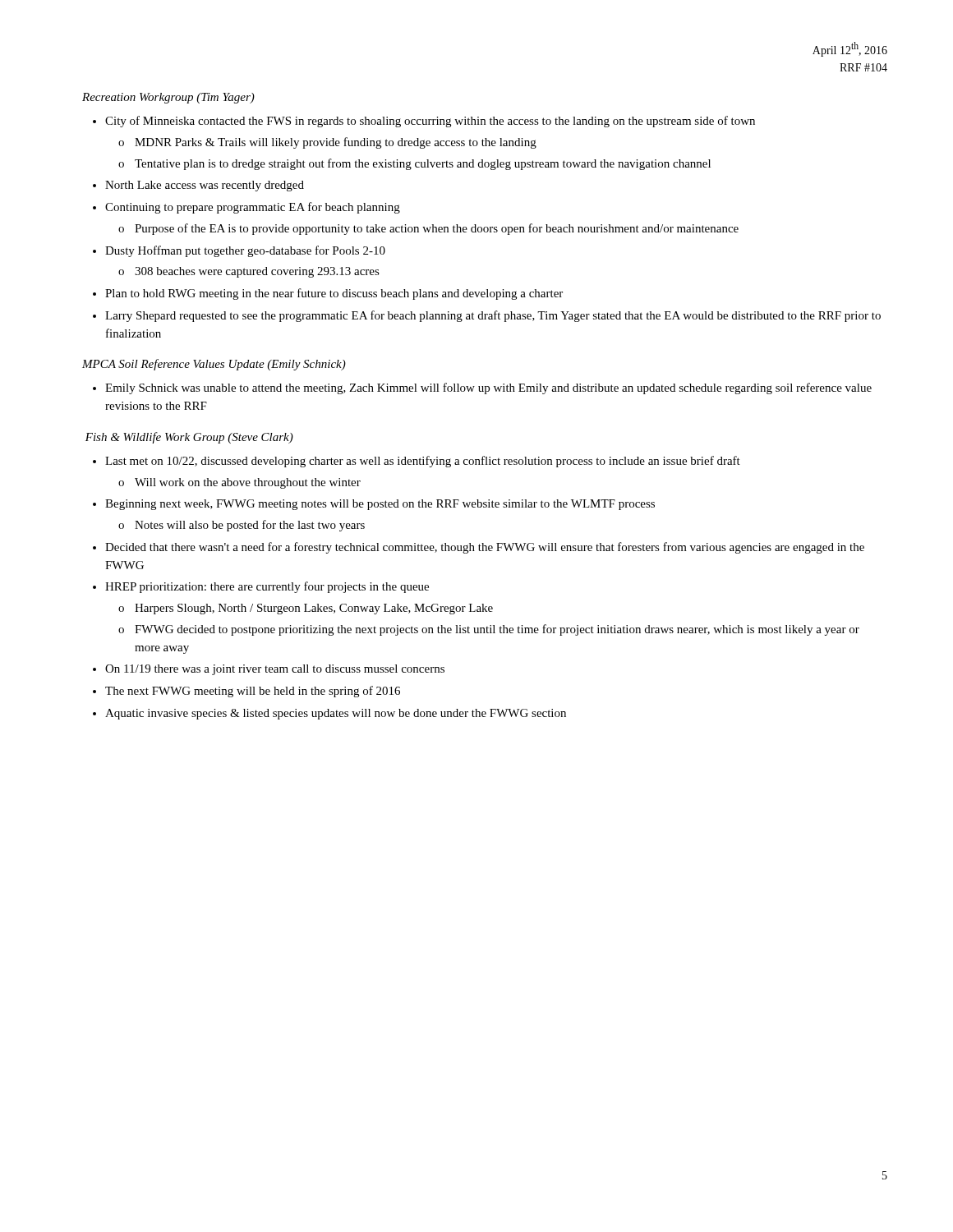953x1232 pixels.
Task: Find the list item that says "Plan to hold RWG meeting in the"
Action: 334,293
